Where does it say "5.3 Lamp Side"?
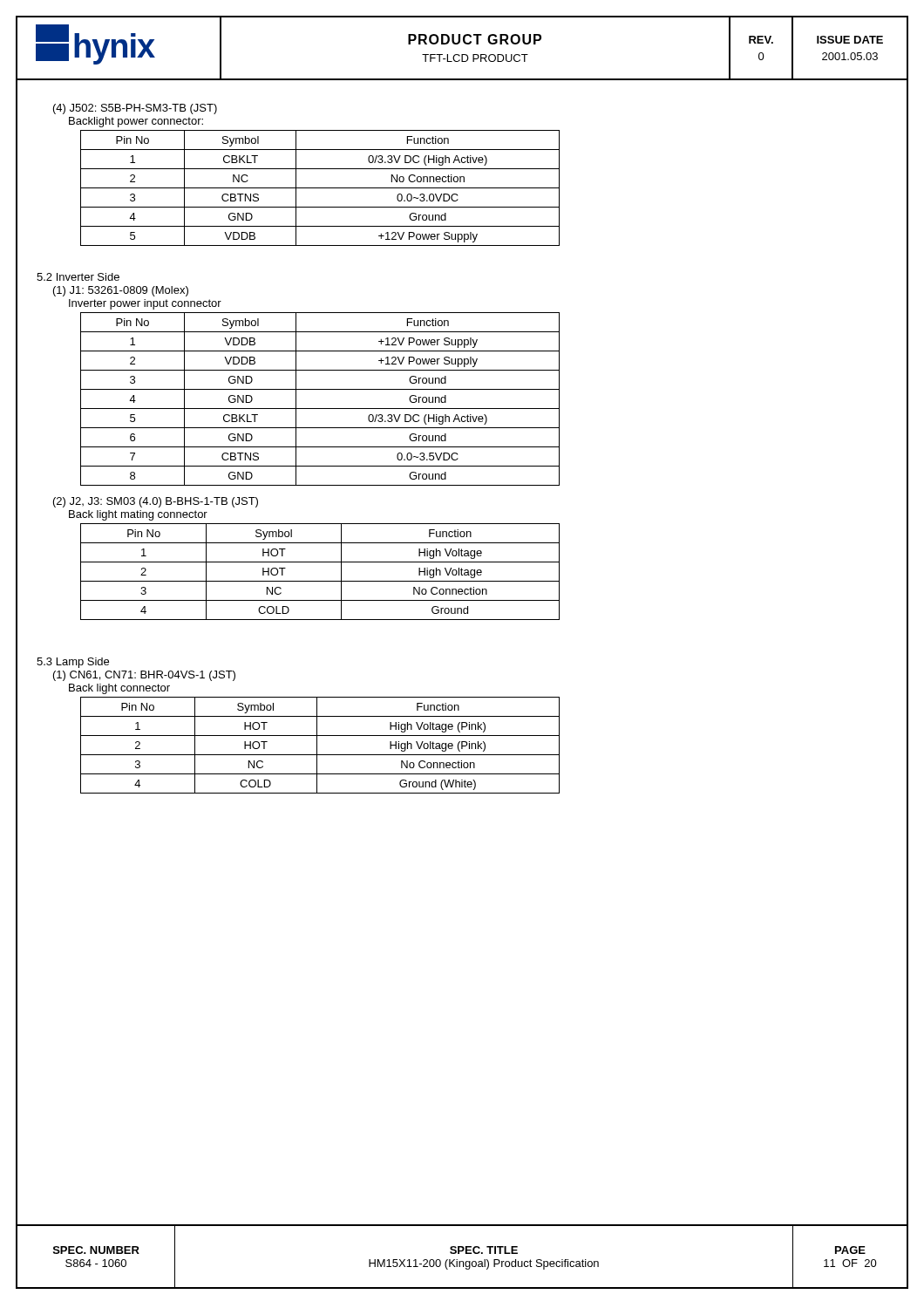Viewport: 924px width, 1308px height. [73, 661]
